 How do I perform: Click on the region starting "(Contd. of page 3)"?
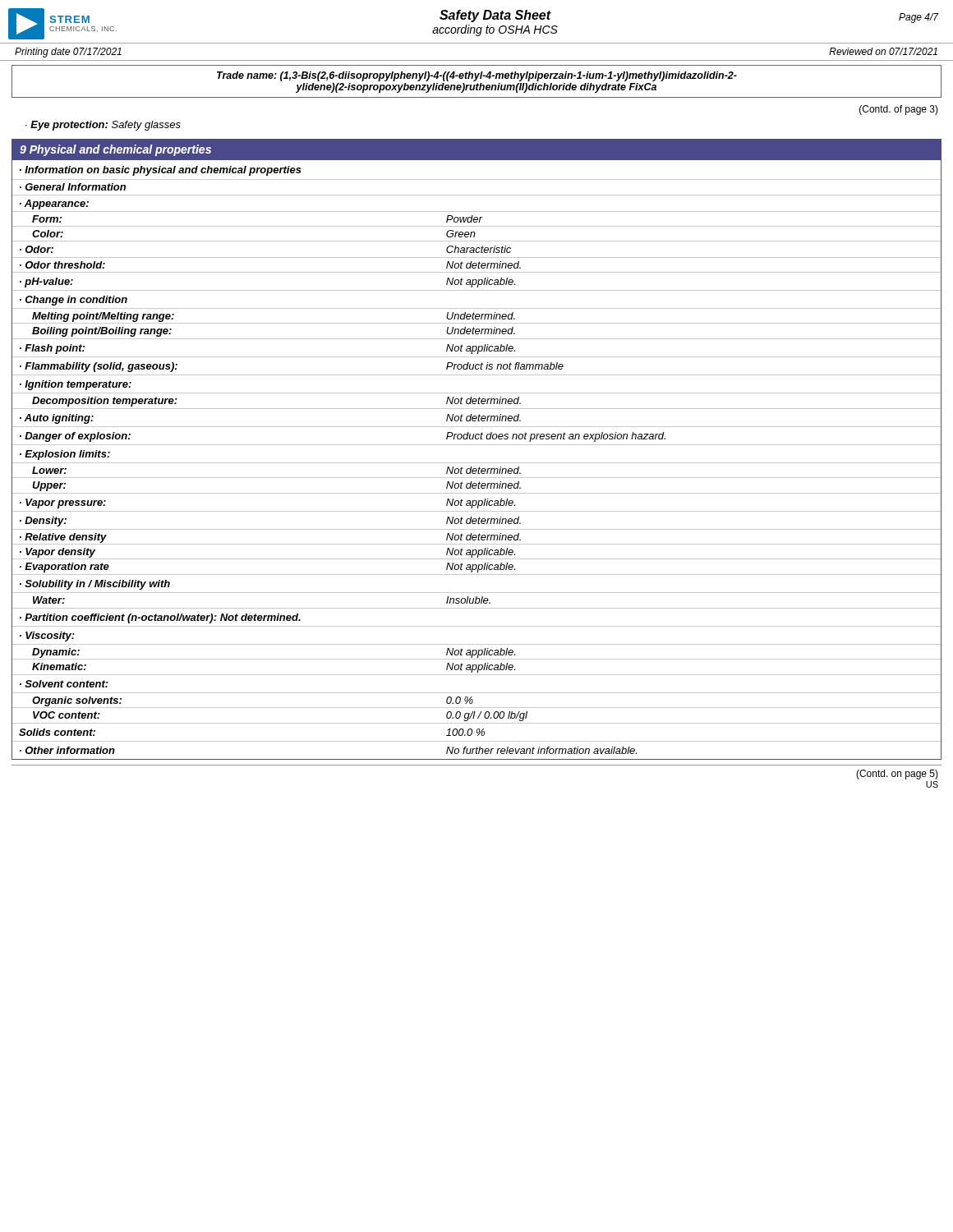click(x=898, y=109)
